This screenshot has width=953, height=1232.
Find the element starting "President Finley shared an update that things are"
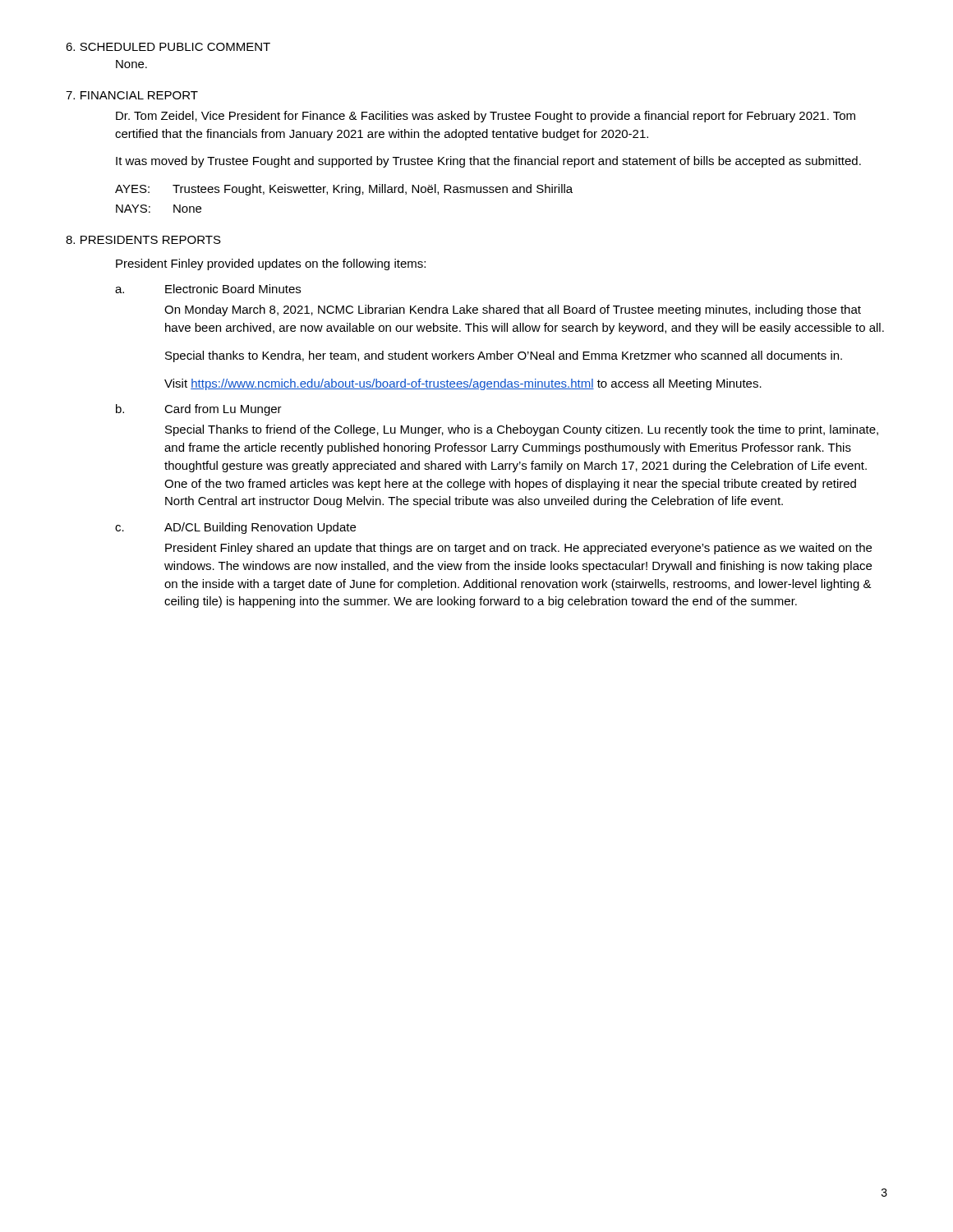pos(526,574)
